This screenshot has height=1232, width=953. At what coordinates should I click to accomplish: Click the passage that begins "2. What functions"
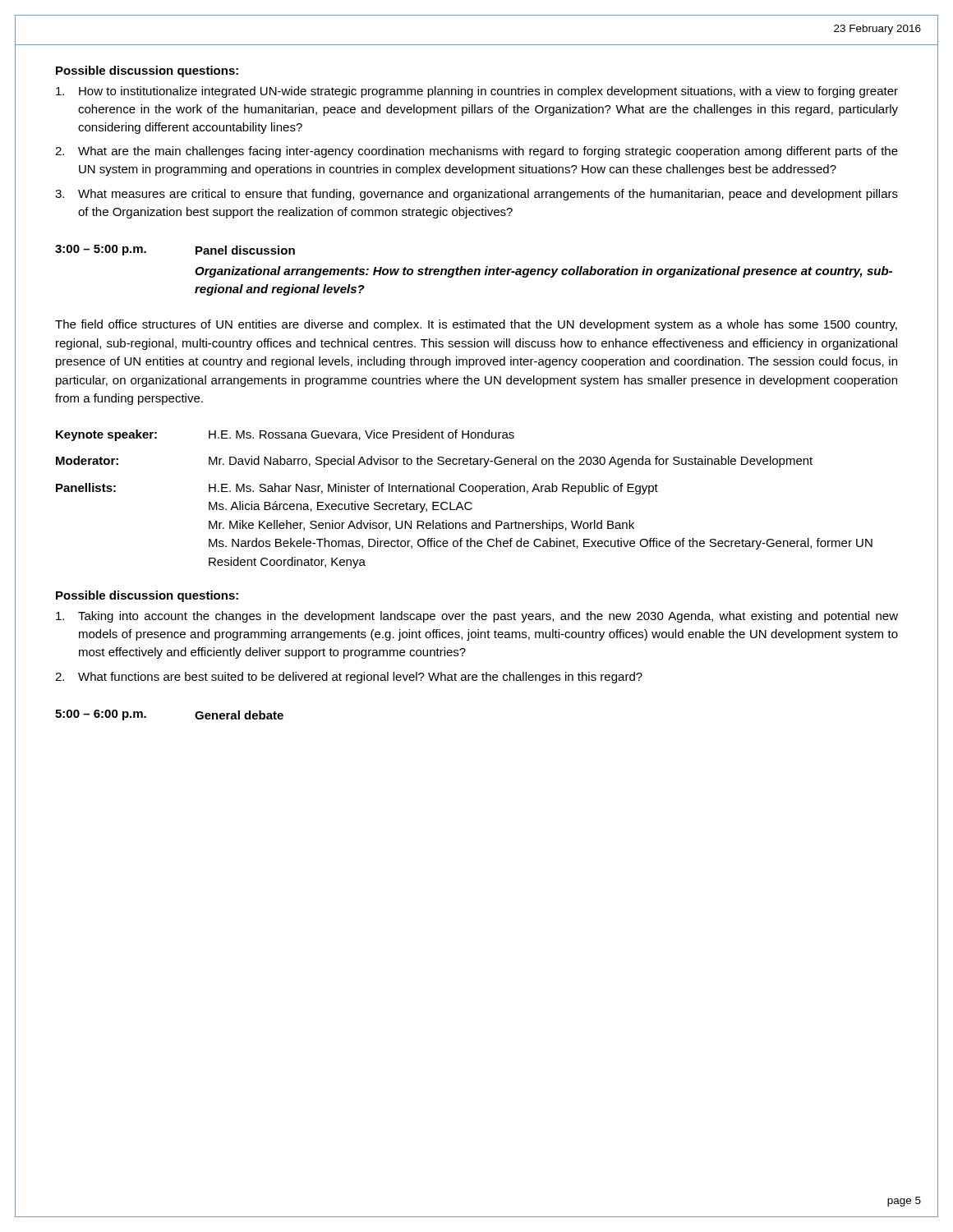click(476, 676)
